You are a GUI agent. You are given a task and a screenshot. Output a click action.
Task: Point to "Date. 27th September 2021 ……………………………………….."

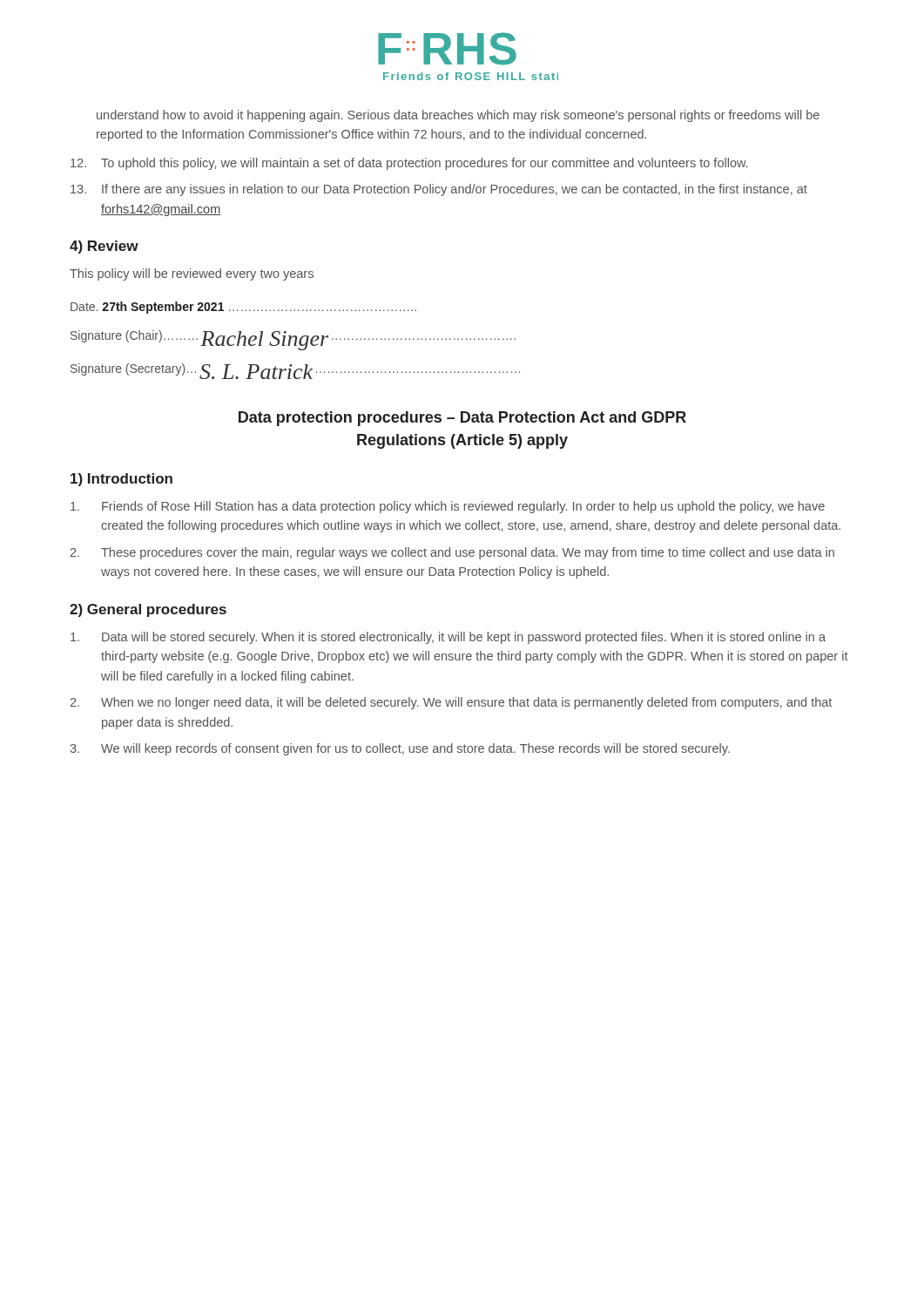click(243, 307)
